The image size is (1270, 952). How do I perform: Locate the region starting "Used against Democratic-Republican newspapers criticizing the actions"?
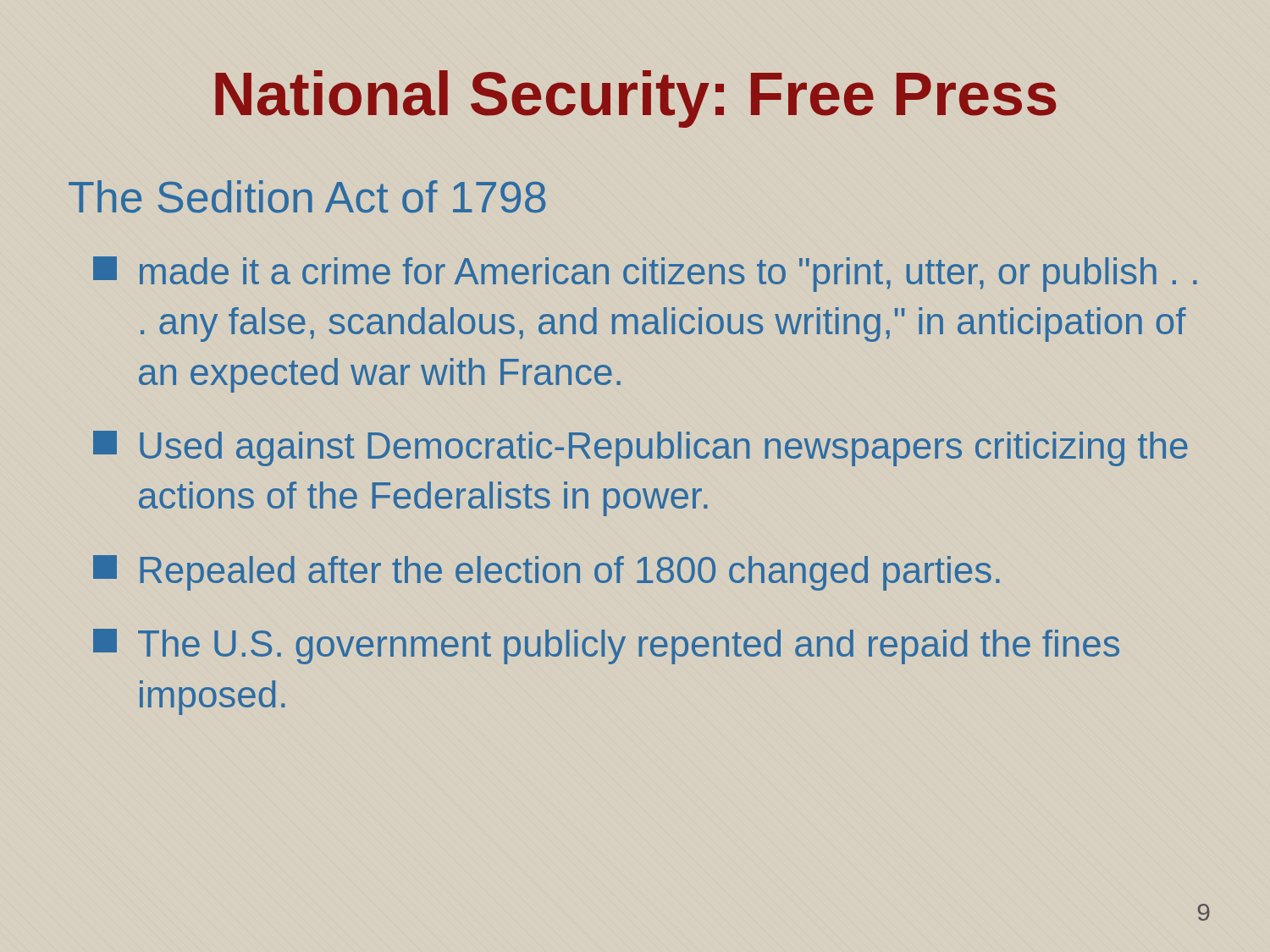click(x=652, y=471)
